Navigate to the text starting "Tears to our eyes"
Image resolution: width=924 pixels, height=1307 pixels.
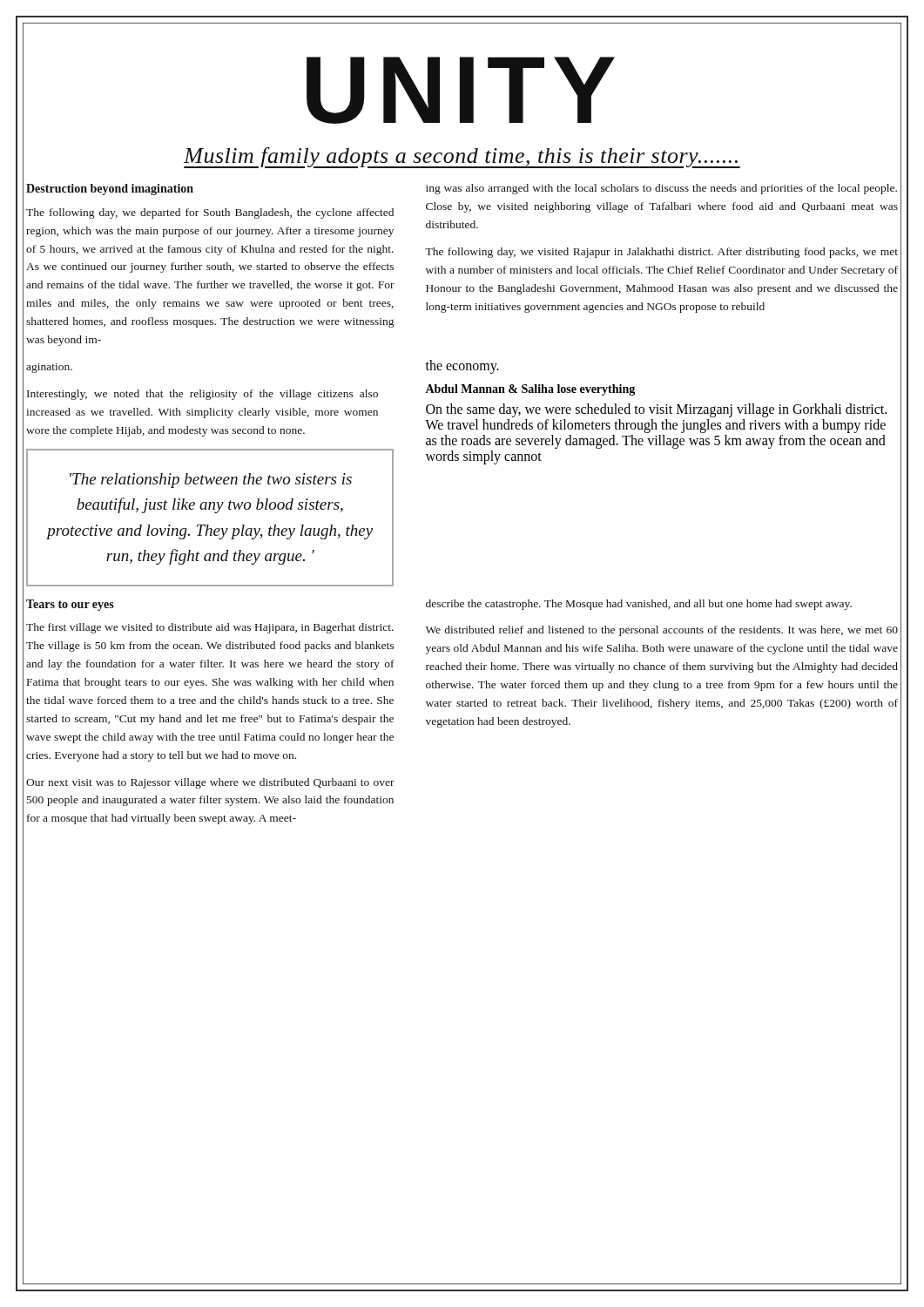(70, 604)
